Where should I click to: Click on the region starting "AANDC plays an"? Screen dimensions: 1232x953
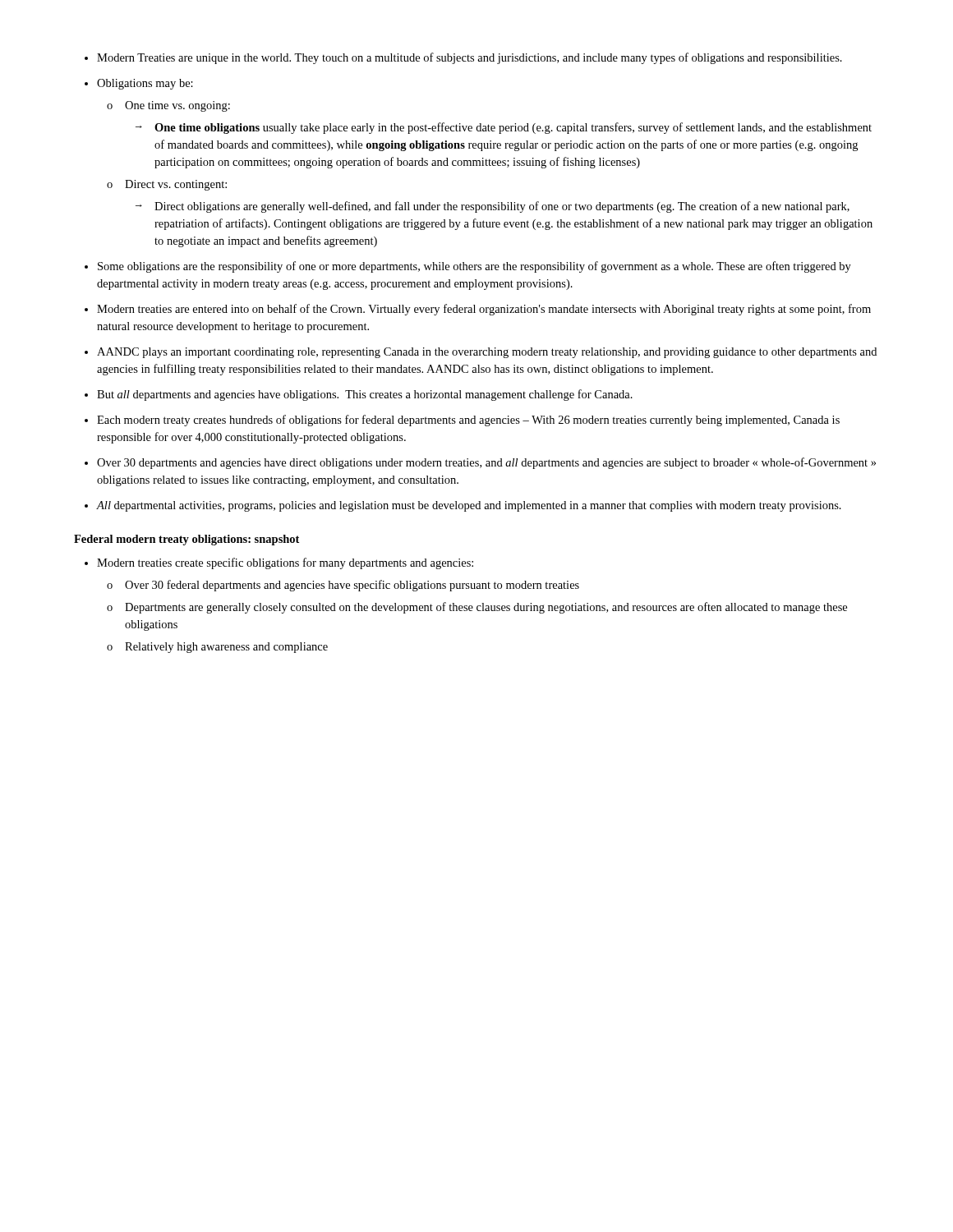pyautogui.click(x=487, y=360)
